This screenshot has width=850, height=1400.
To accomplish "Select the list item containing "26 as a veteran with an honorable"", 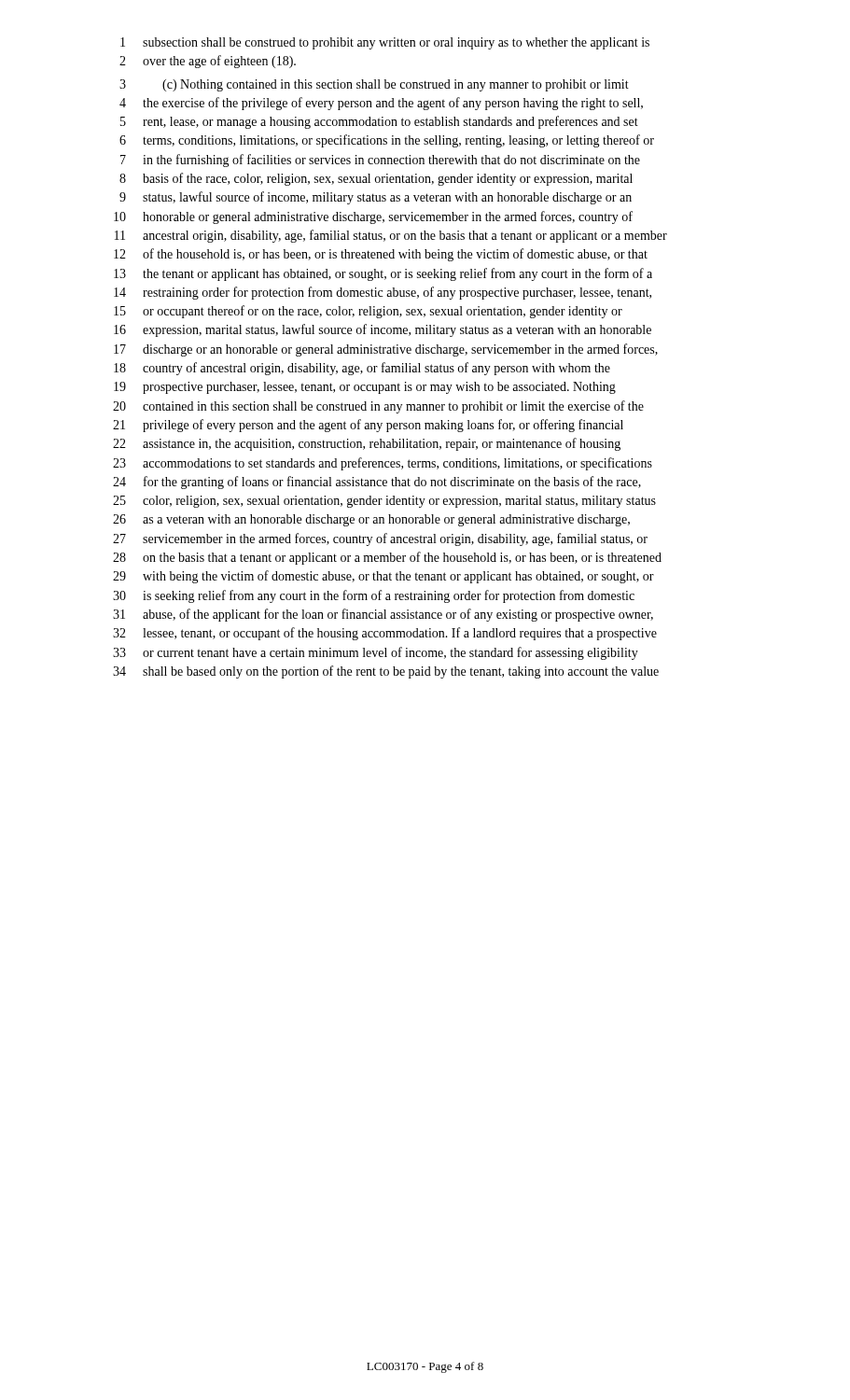I will [439, 520].
